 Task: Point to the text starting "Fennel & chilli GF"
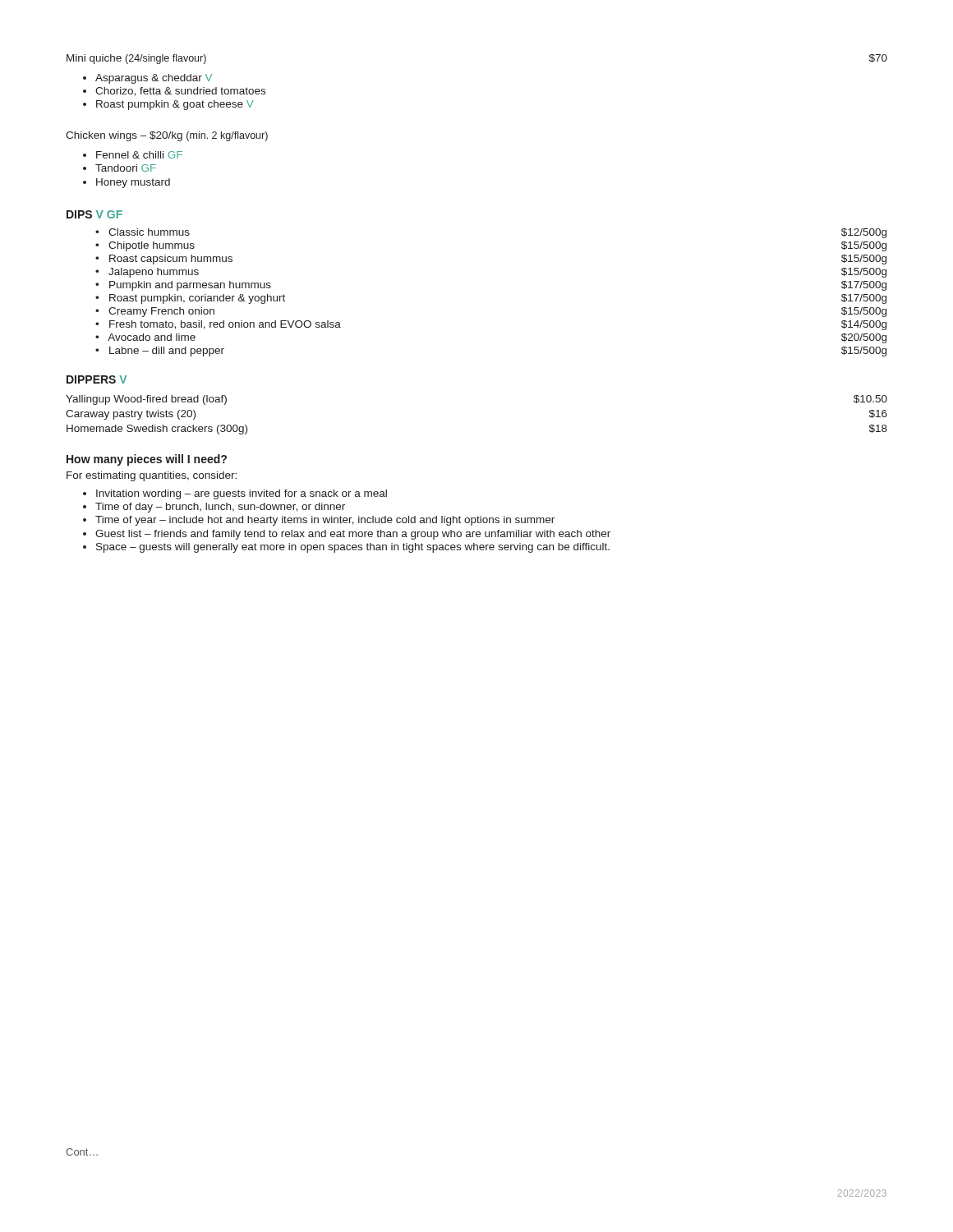point(133,155)
